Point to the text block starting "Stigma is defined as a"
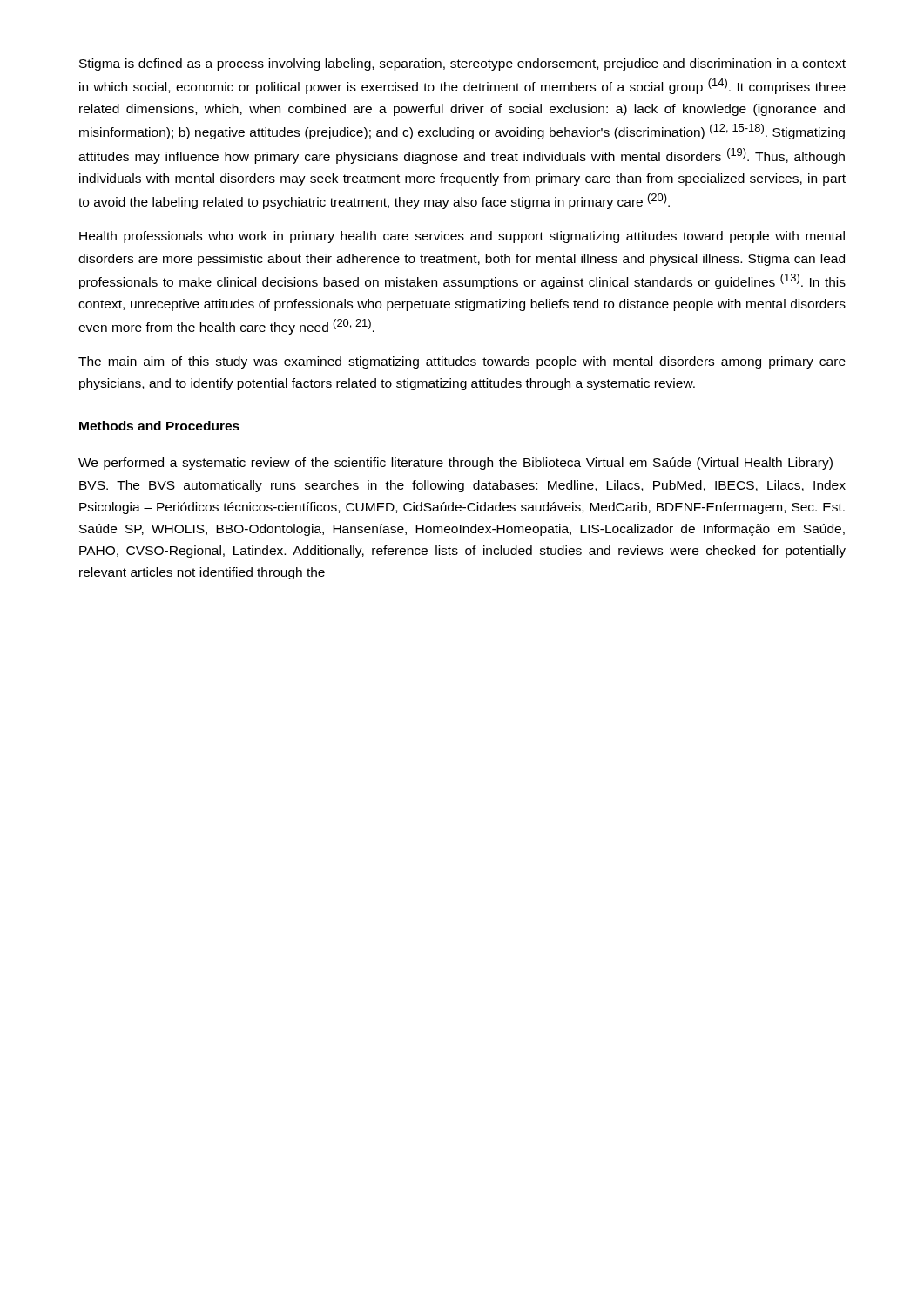Image resolution: width=924 pixels, height=1307 pixels. tap(462, 133)
